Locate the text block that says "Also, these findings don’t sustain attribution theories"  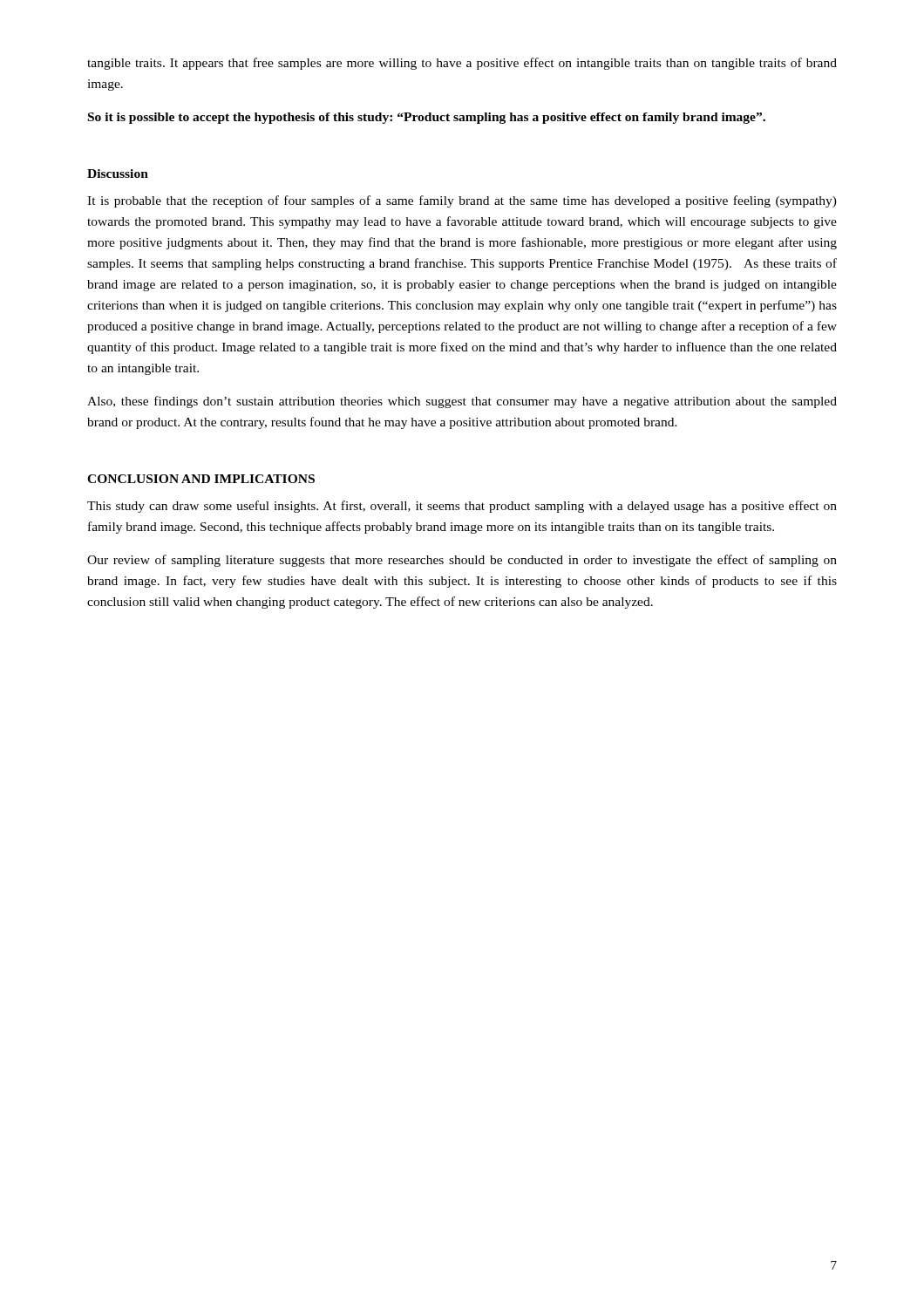(x=462, y=411)
